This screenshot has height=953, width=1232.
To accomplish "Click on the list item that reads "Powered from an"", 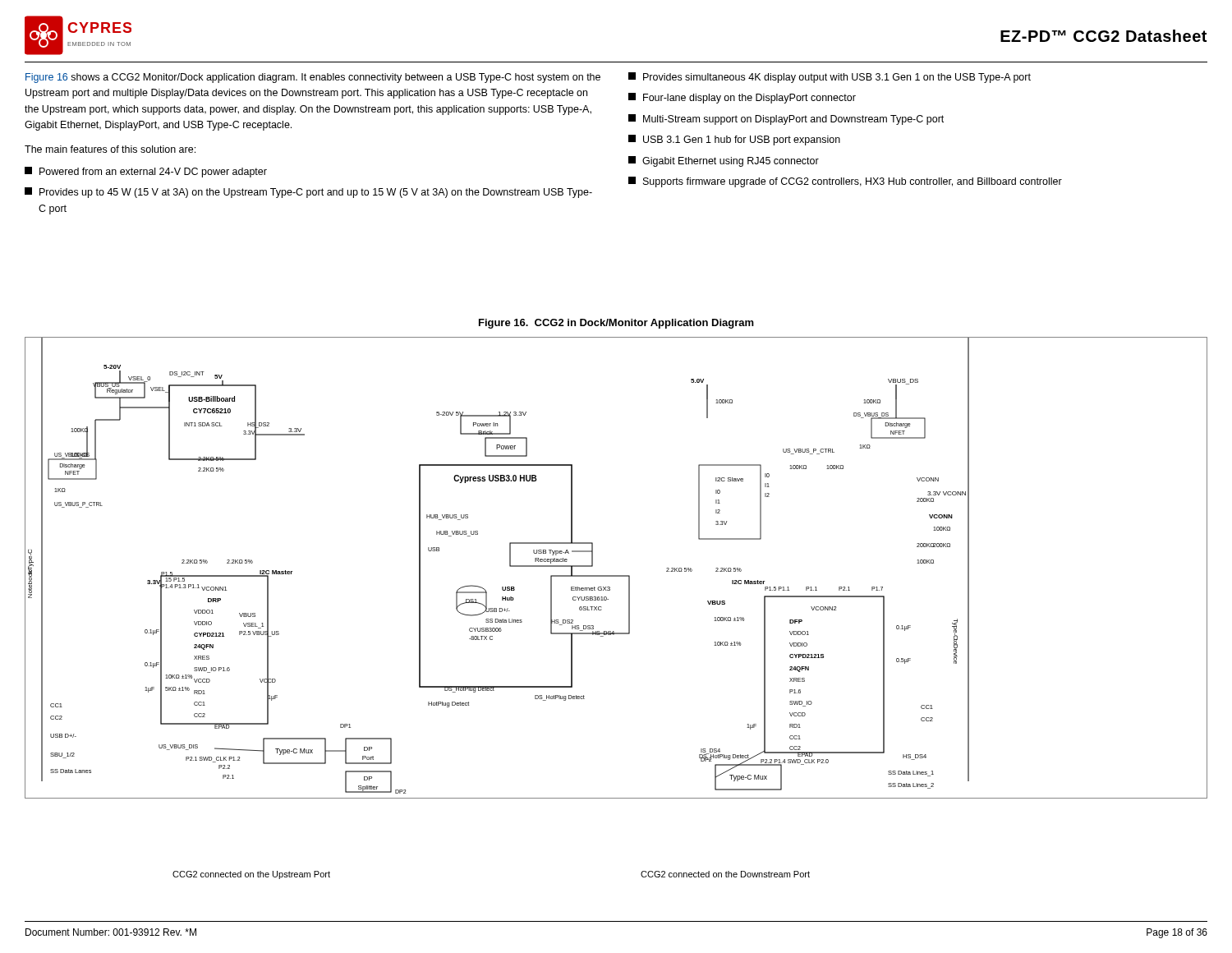I will tap(146, 172).
